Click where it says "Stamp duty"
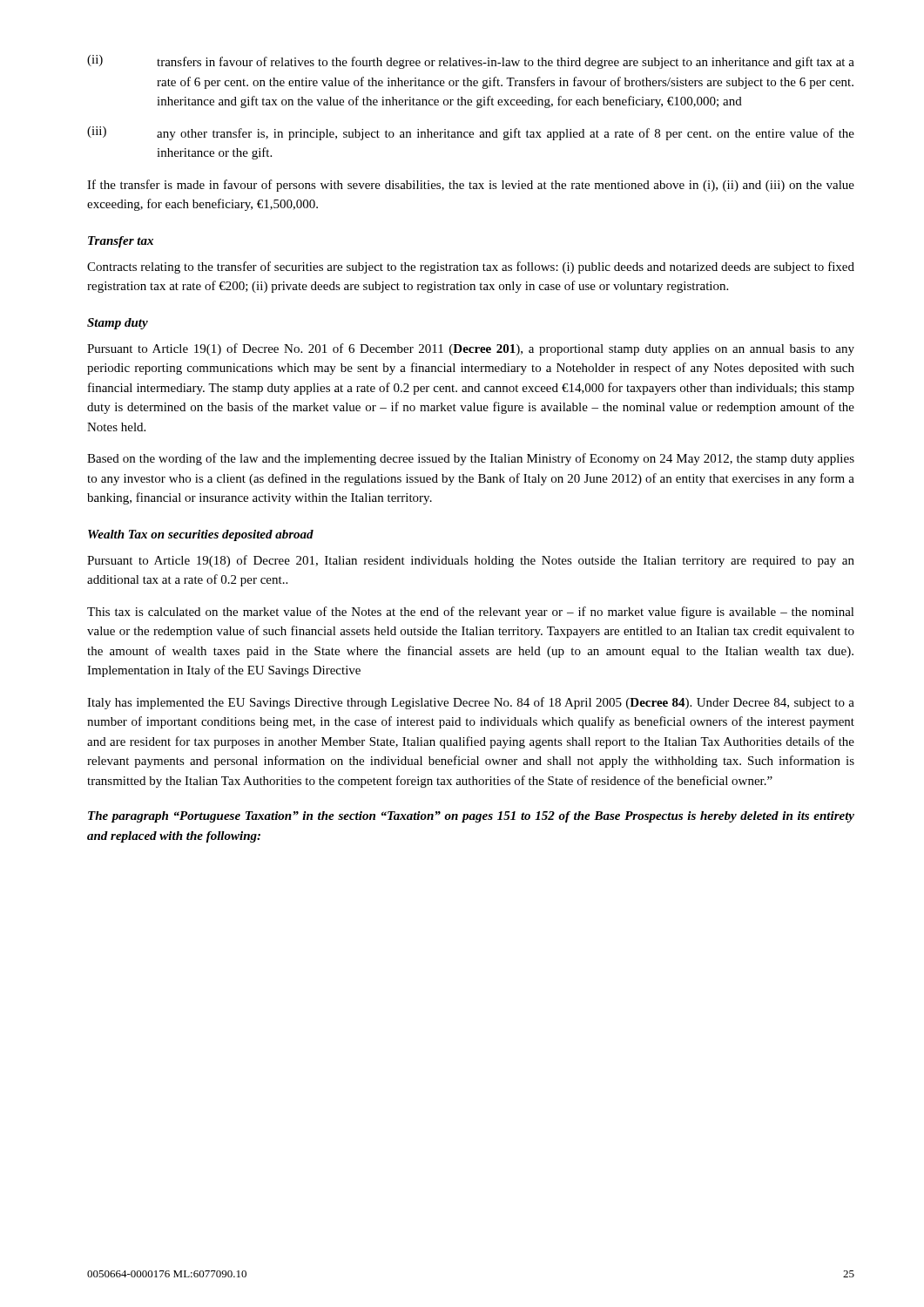This screenshot has width=924, height=1307. [x=117, y=322]
